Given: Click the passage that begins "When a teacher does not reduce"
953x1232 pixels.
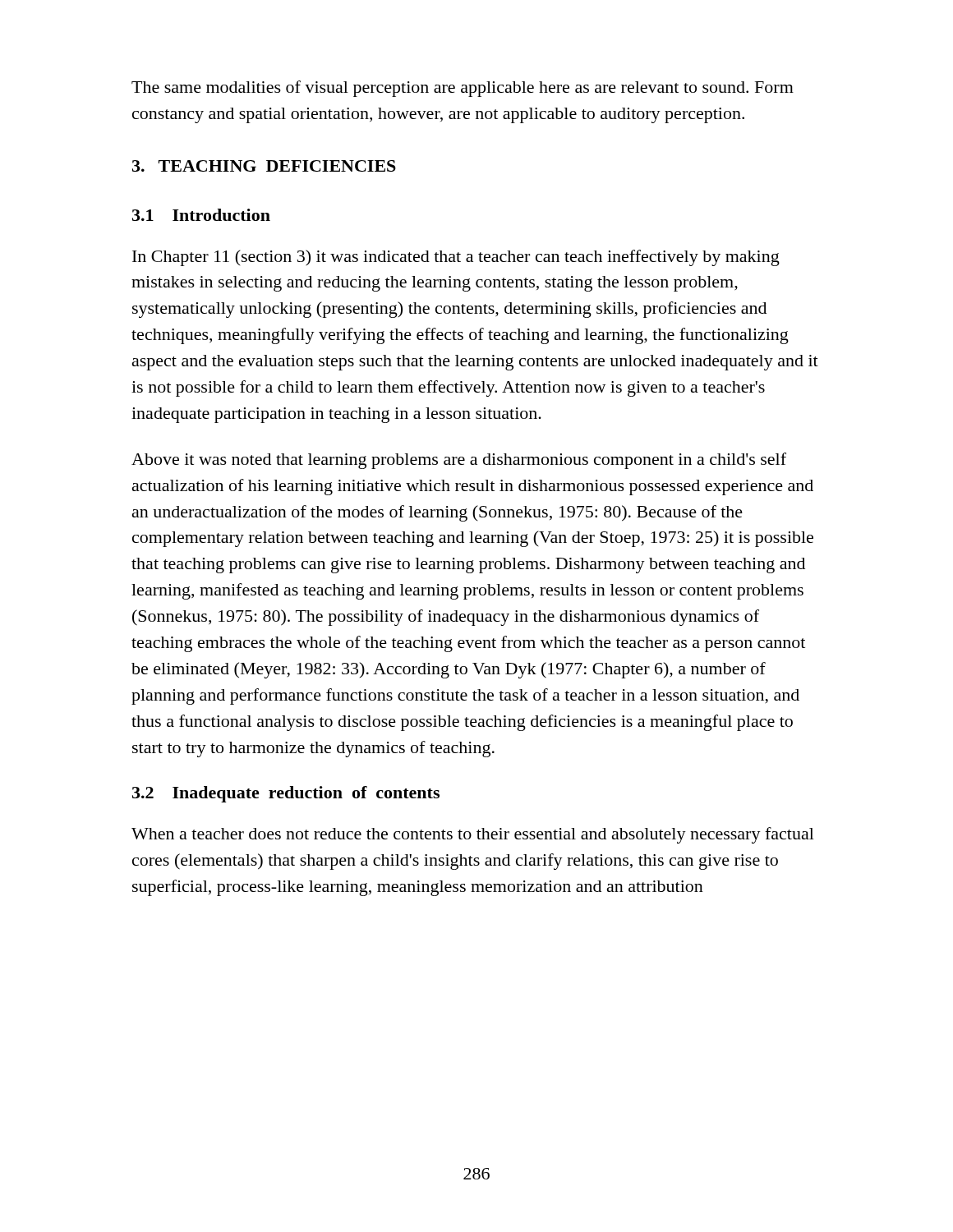Looking at the screenshot, I should click(476, 860).
